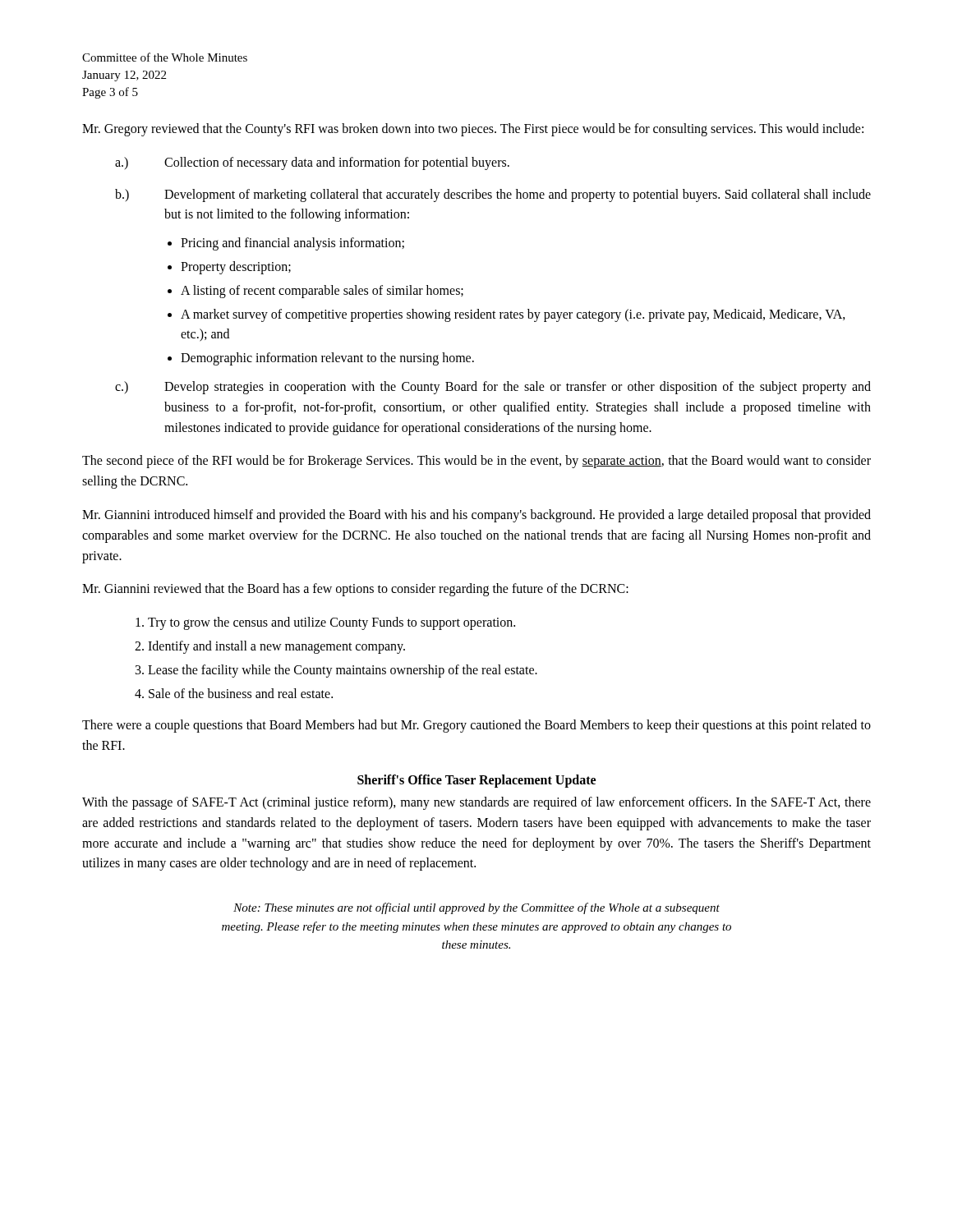Locate the list item that reads "Identify and install a new management company."
Image resolution: width=953 pixels, height=1232 pixels.
pos(277,646)
